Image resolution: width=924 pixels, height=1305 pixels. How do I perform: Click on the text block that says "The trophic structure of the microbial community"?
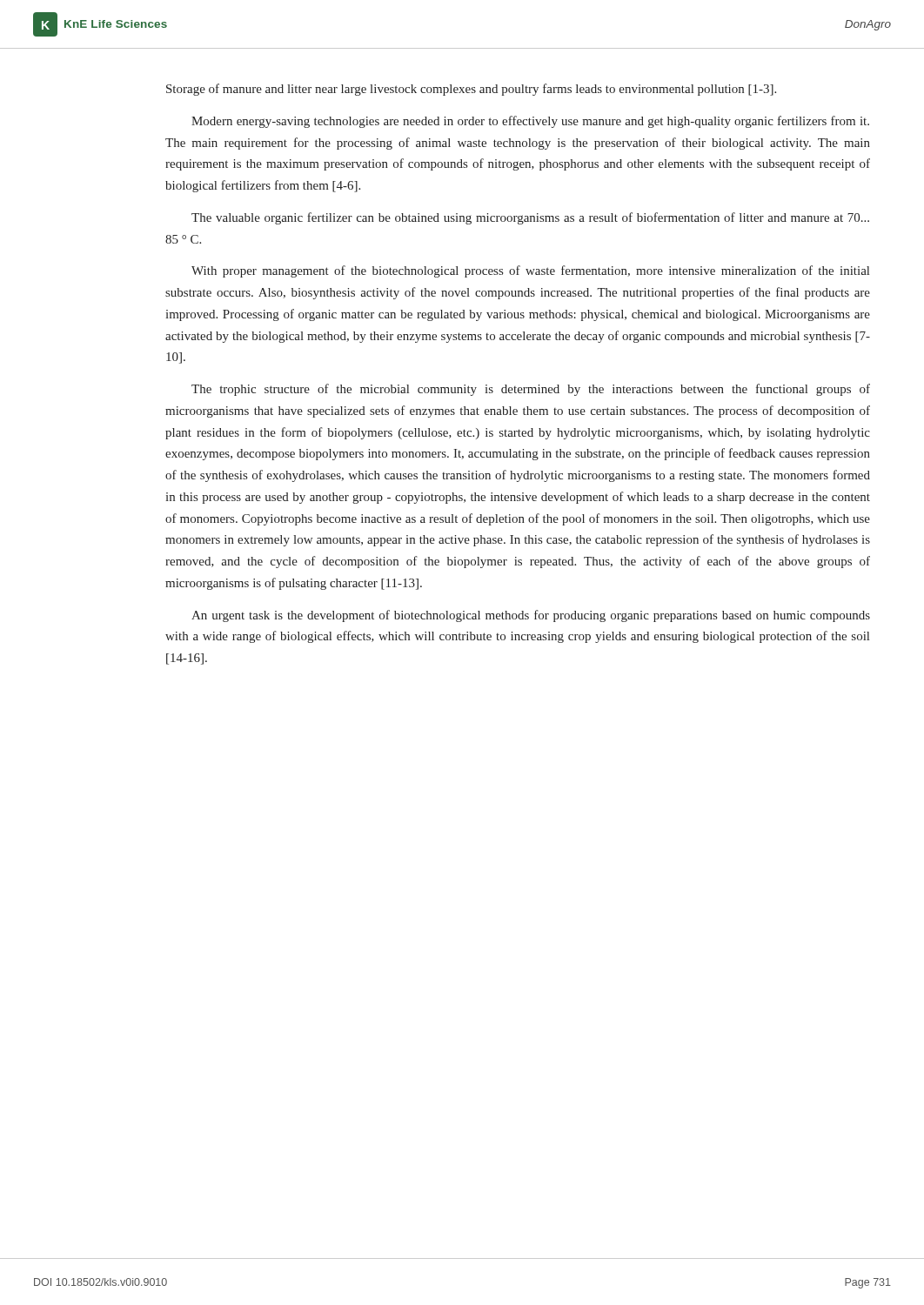pos(518,486)
